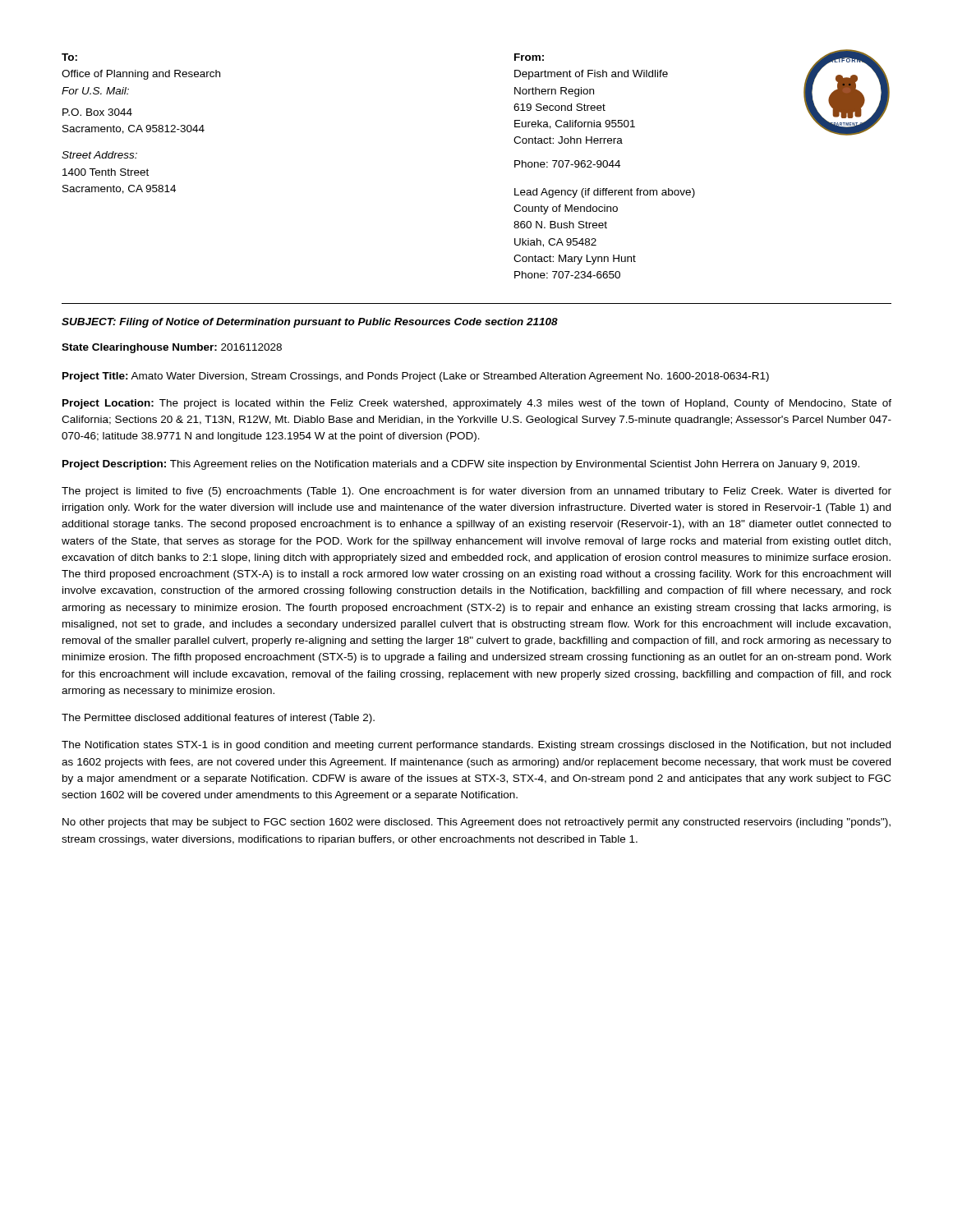Locate the text block that reads "To: Office of Planning and Research"

[201, 123]
